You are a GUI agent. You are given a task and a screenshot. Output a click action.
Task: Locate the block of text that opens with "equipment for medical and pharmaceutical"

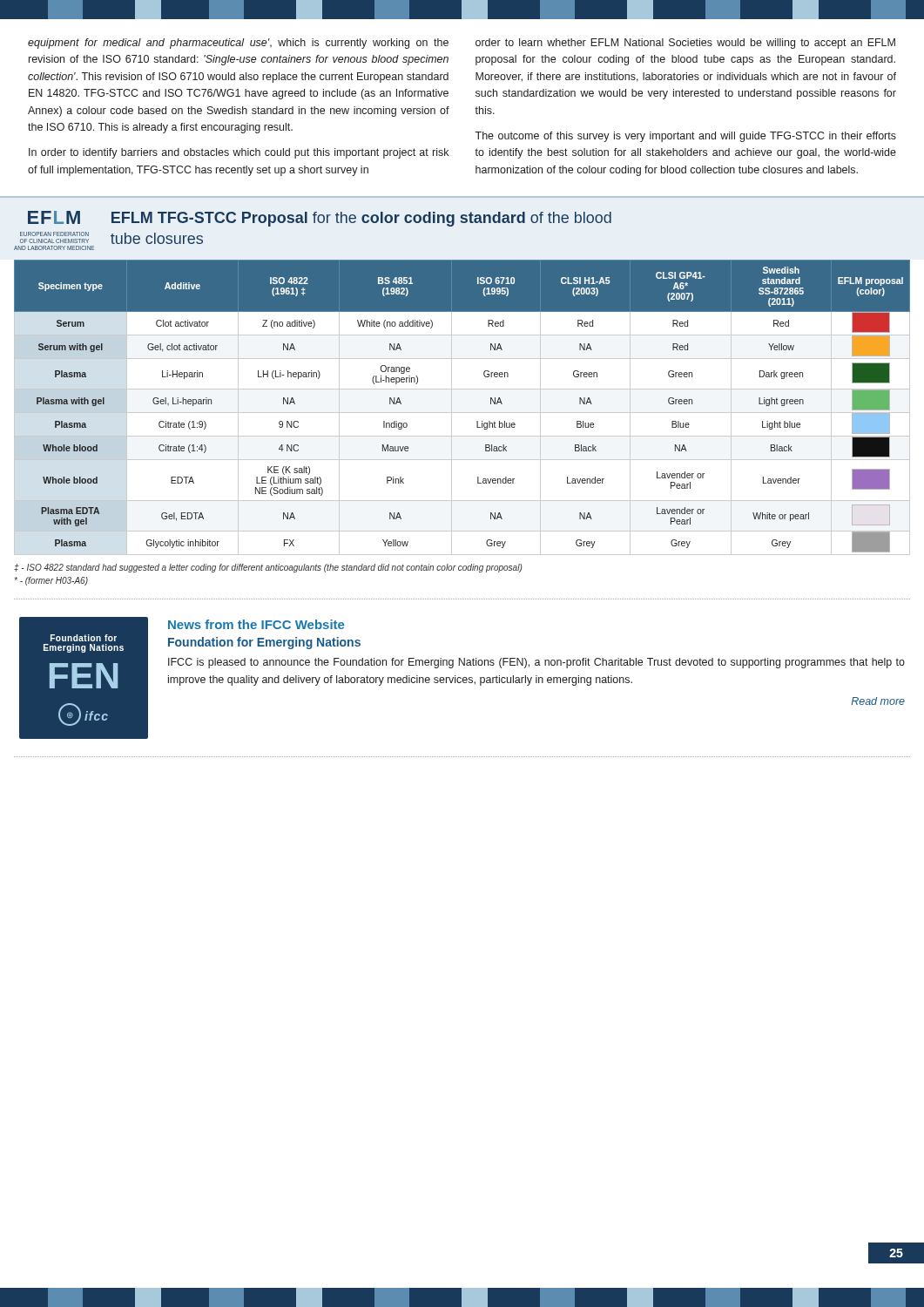[x=238, y=107]
